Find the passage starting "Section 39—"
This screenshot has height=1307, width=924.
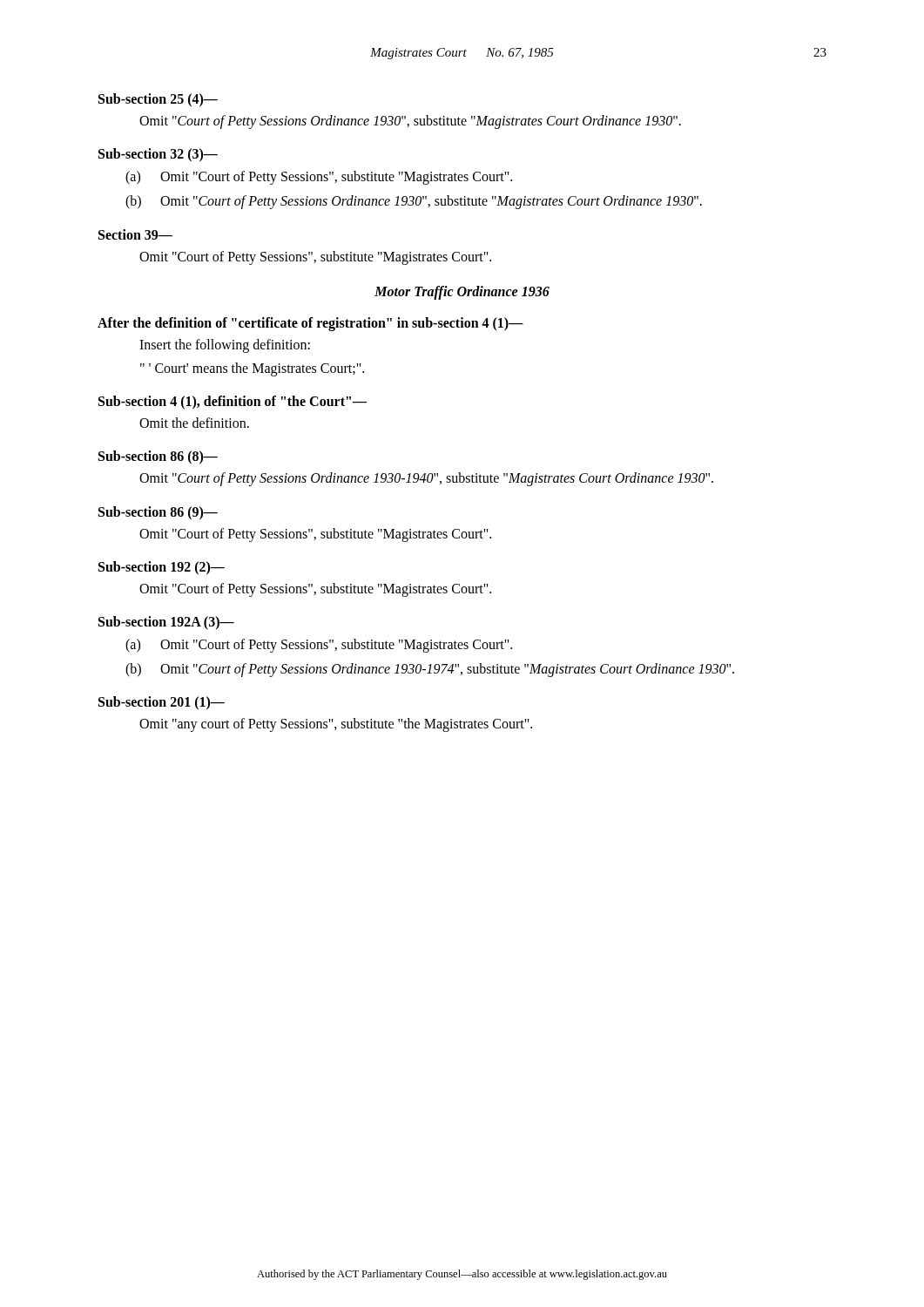(135, 234)
